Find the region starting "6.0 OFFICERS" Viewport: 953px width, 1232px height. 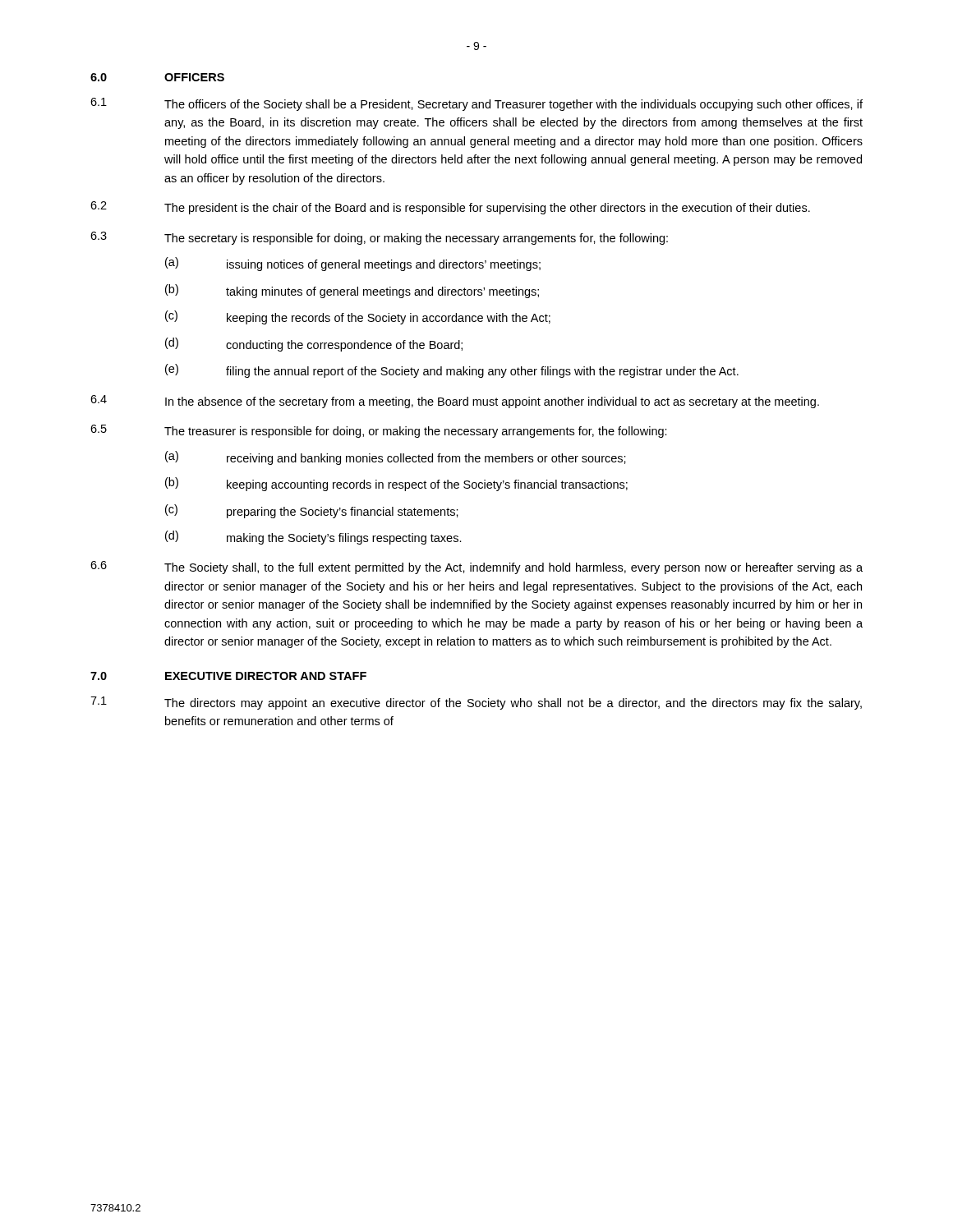[x=157, y=77]
